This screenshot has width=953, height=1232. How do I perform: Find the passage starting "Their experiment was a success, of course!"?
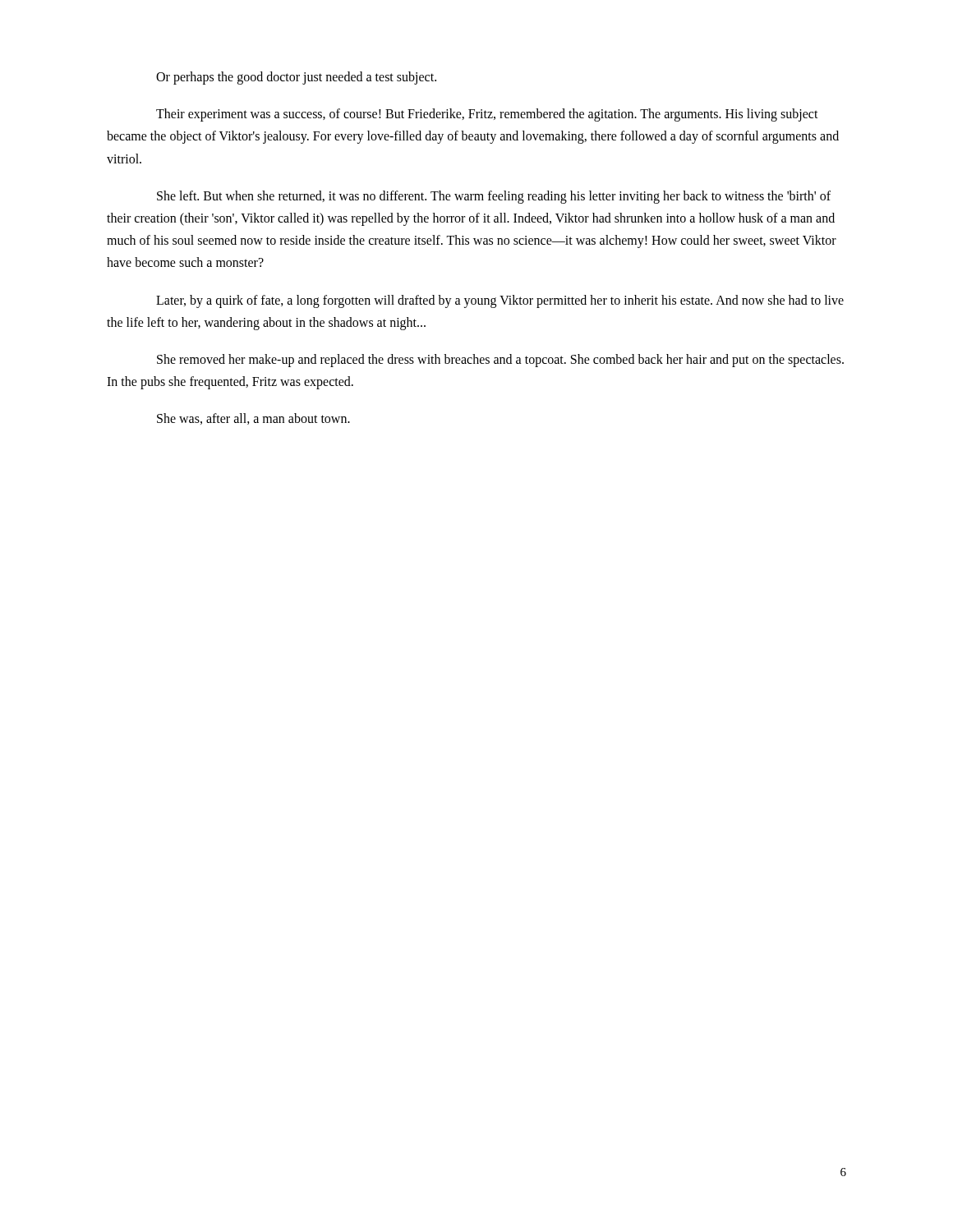pyautogui.click(x=473, y=136)
